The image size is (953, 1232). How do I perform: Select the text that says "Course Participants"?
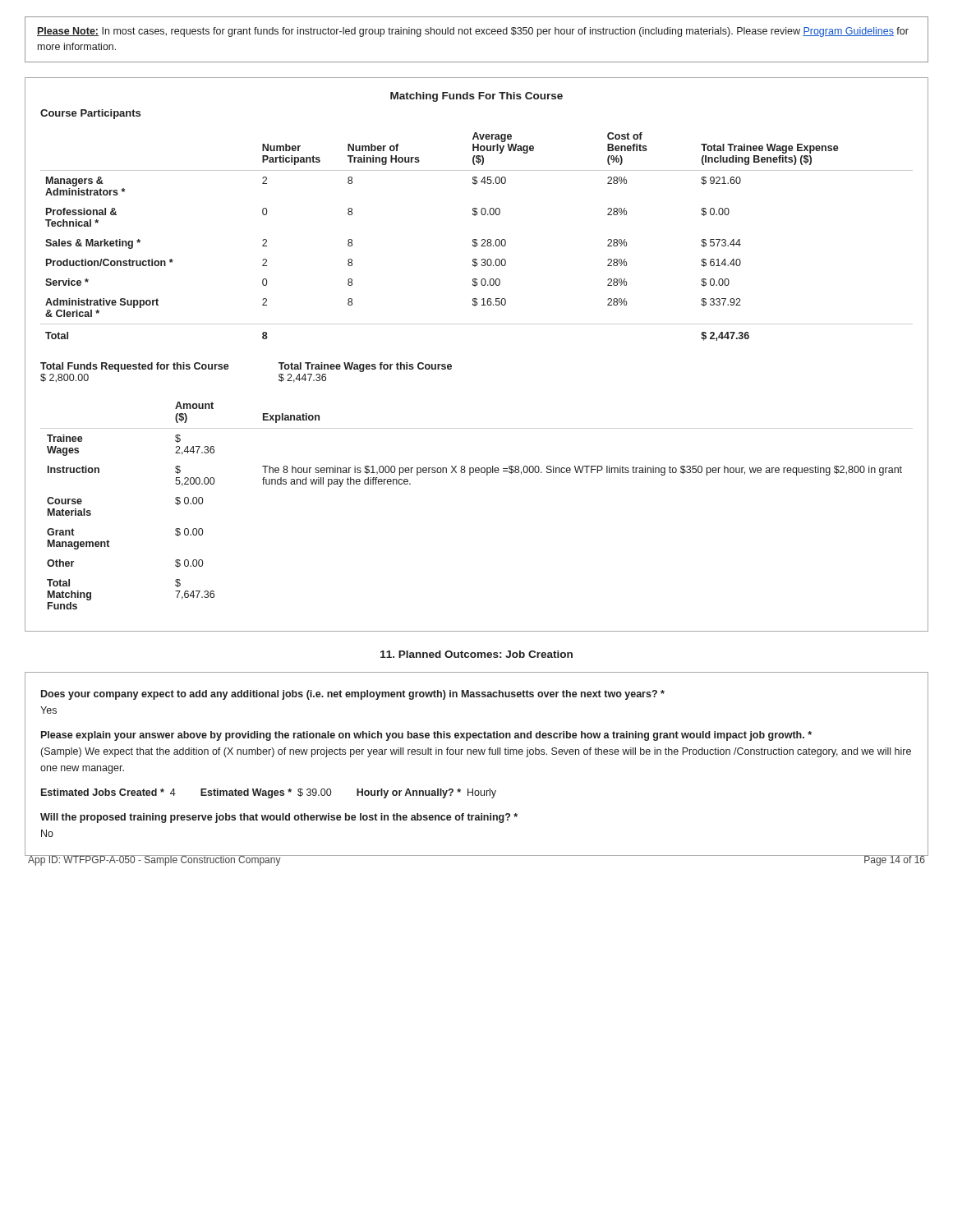pos(91,112)
